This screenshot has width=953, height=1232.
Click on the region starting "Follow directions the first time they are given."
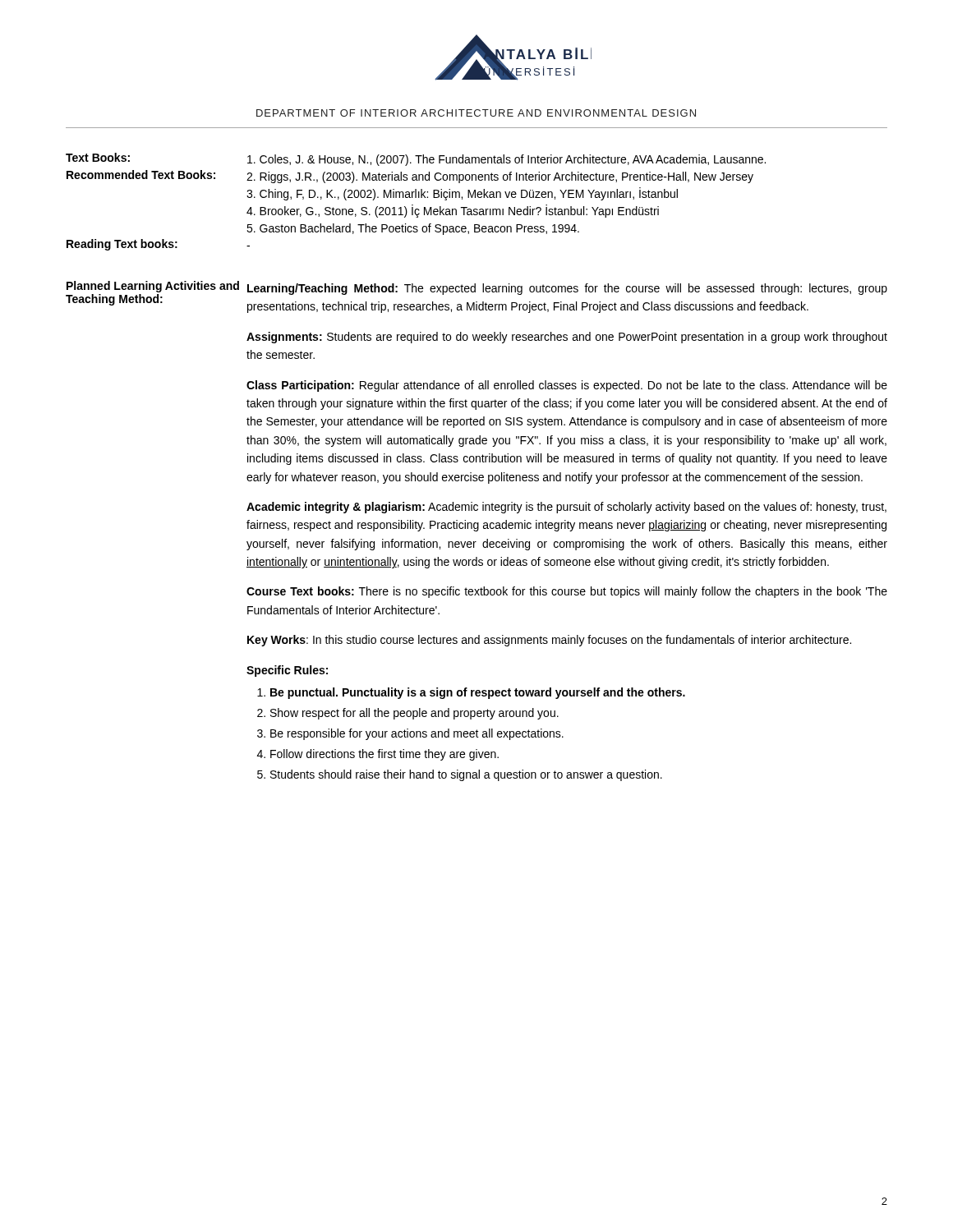click(385, 754)
